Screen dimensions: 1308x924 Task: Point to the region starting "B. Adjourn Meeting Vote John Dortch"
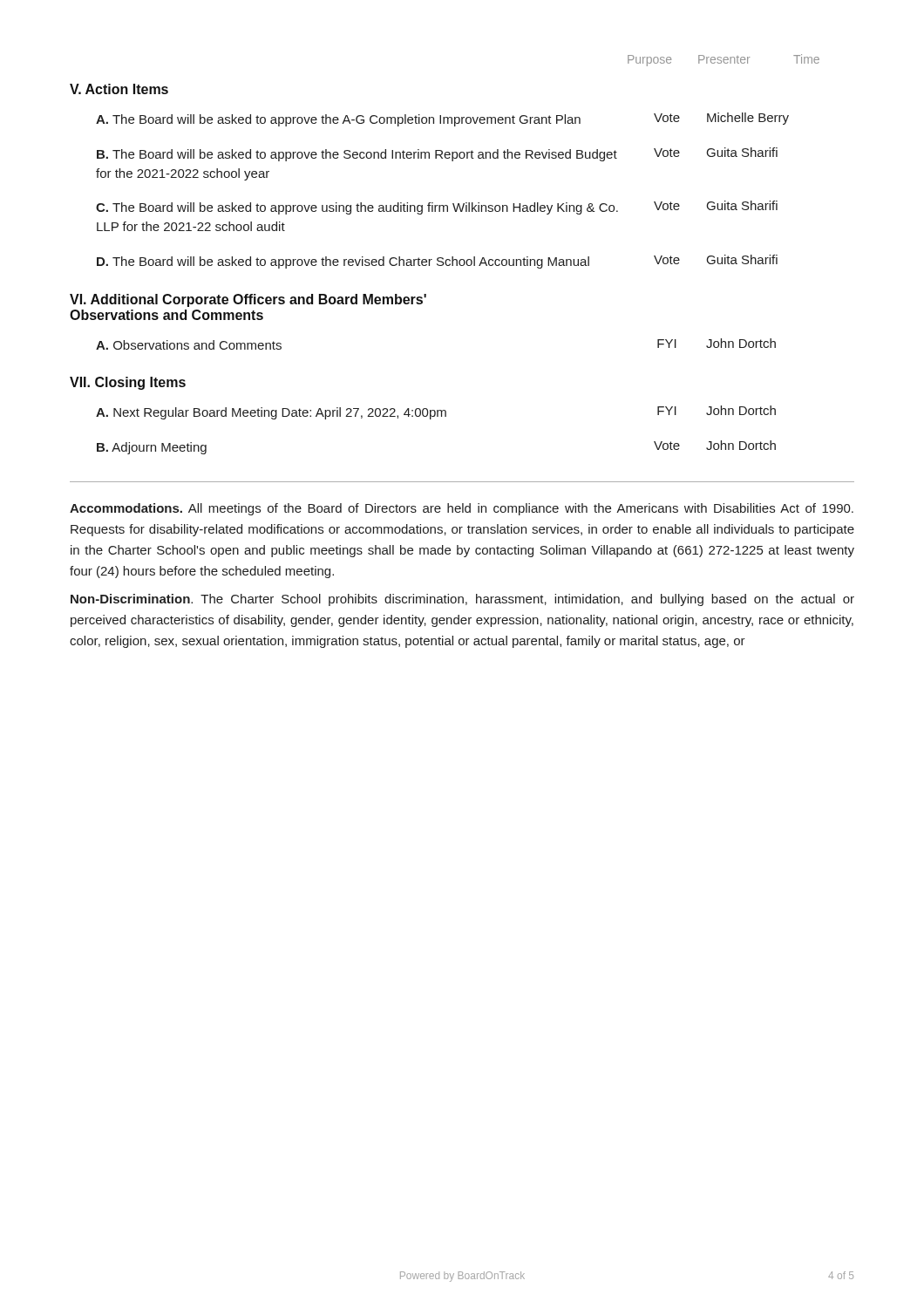coord(151,447)
